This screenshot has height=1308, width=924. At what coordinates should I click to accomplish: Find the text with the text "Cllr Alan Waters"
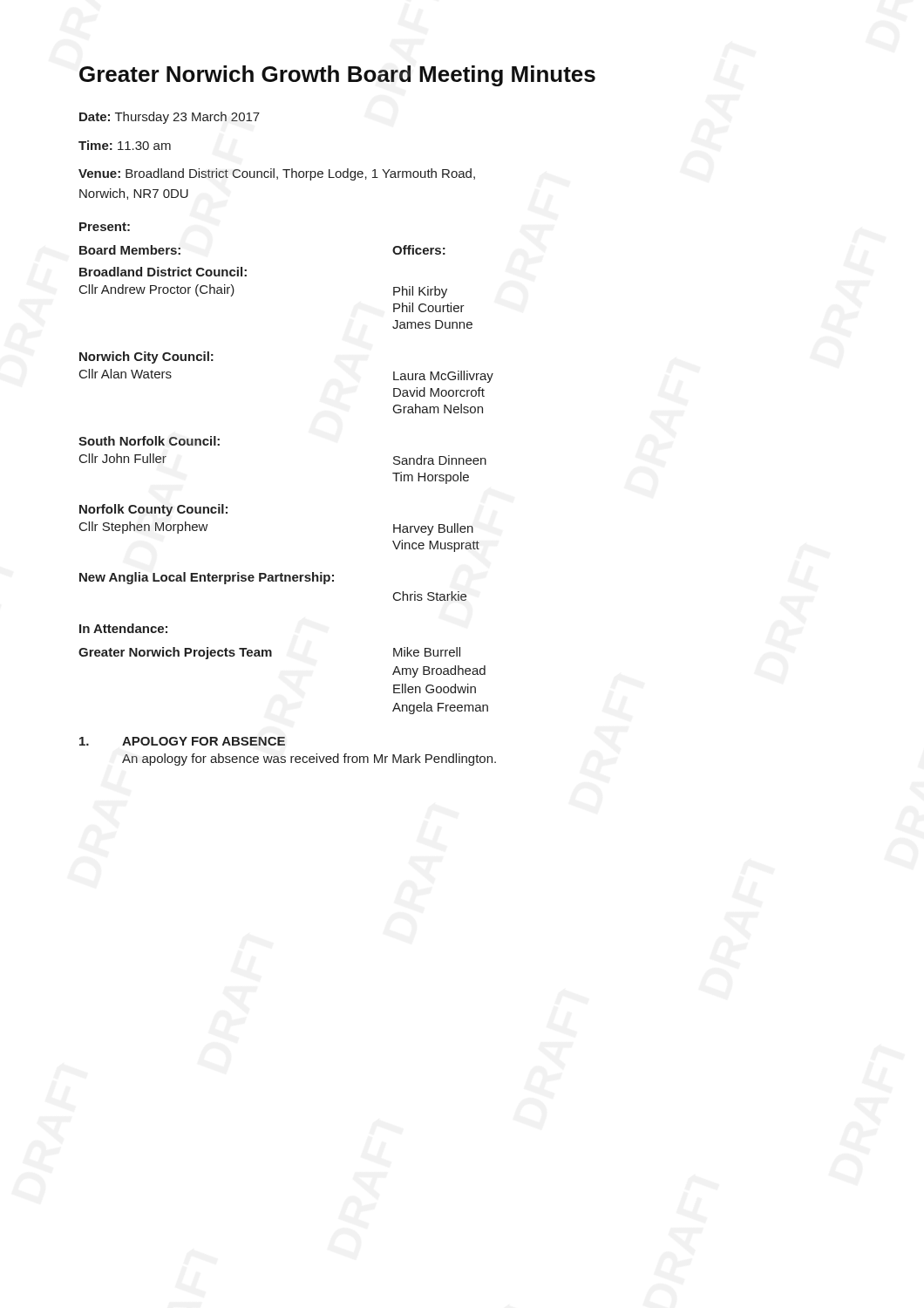coord(125,374)
